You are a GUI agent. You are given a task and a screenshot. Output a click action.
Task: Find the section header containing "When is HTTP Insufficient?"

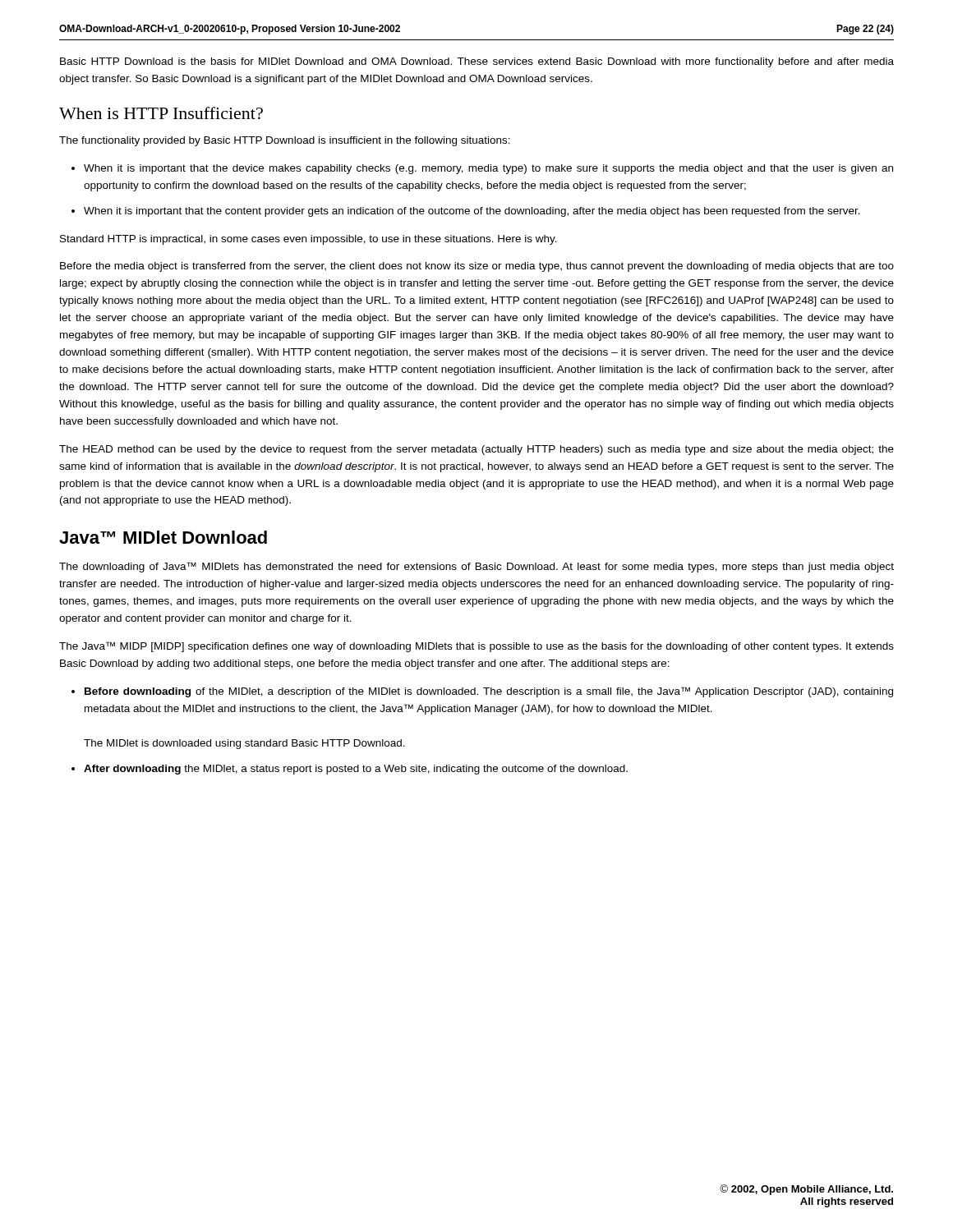(x=161, y=113)
